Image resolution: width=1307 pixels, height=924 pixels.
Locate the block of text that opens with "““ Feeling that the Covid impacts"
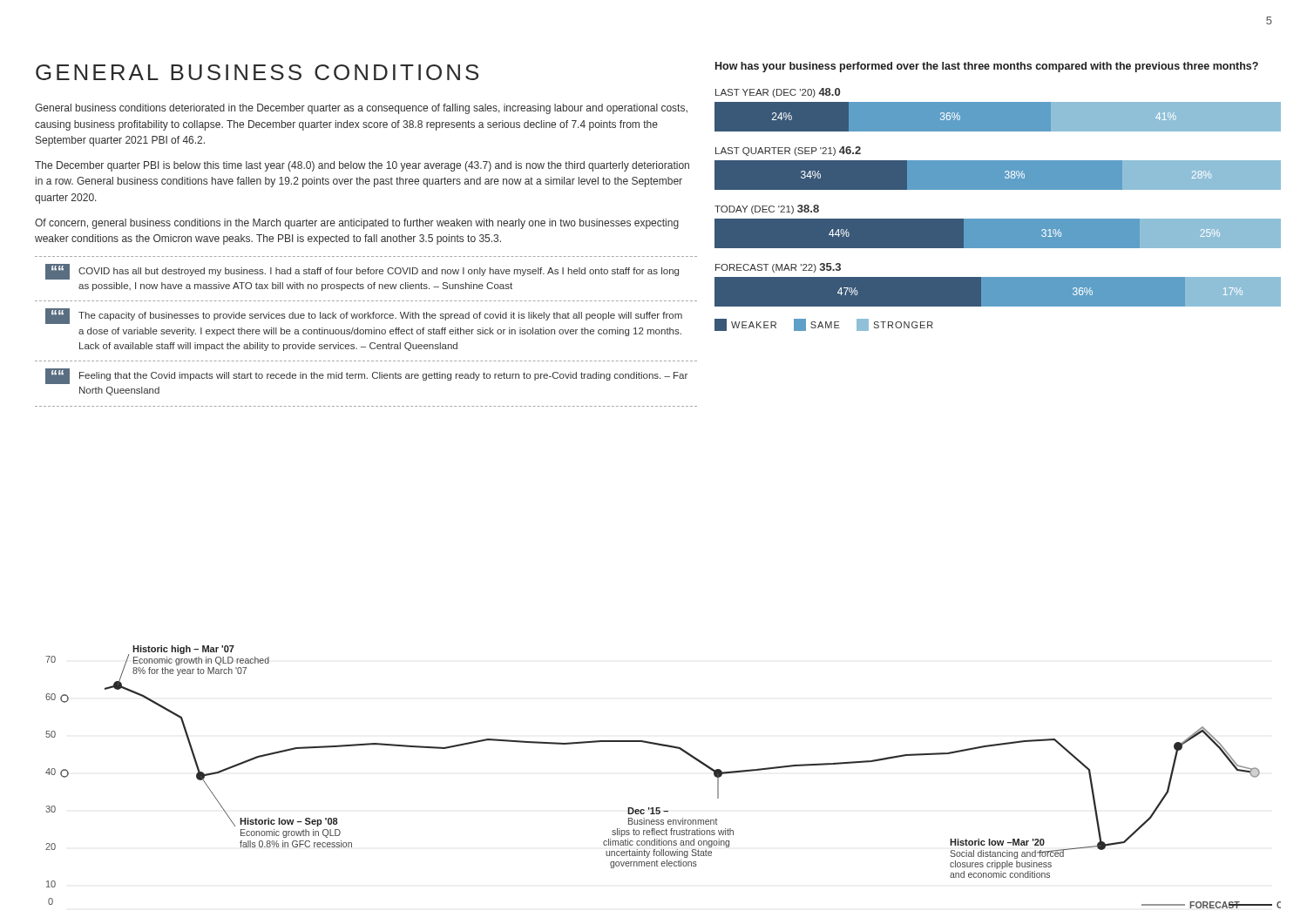[x=367, y=382]
